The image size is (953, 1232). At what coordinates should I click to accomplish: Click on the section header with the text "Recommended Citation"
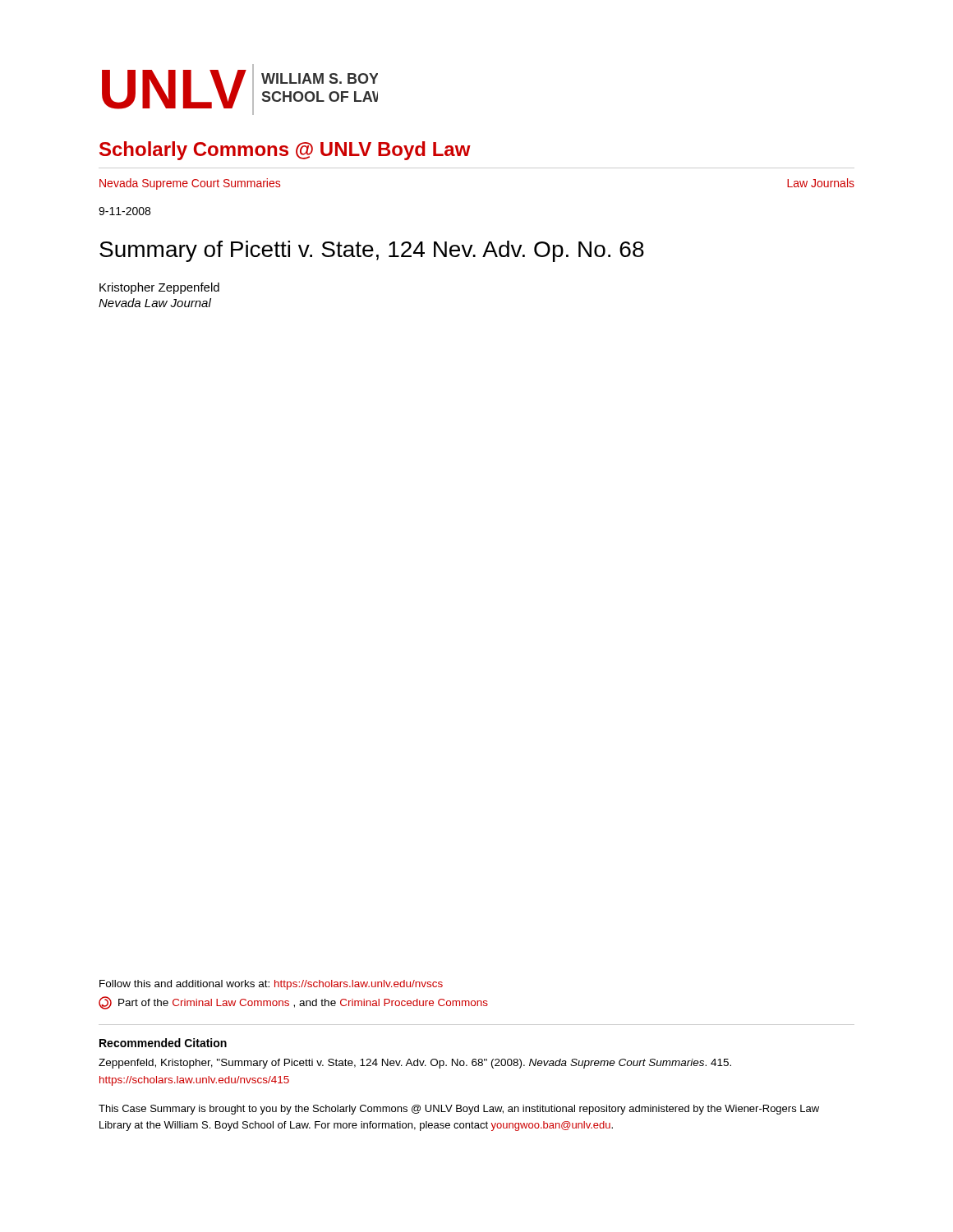pos(163,1043)
